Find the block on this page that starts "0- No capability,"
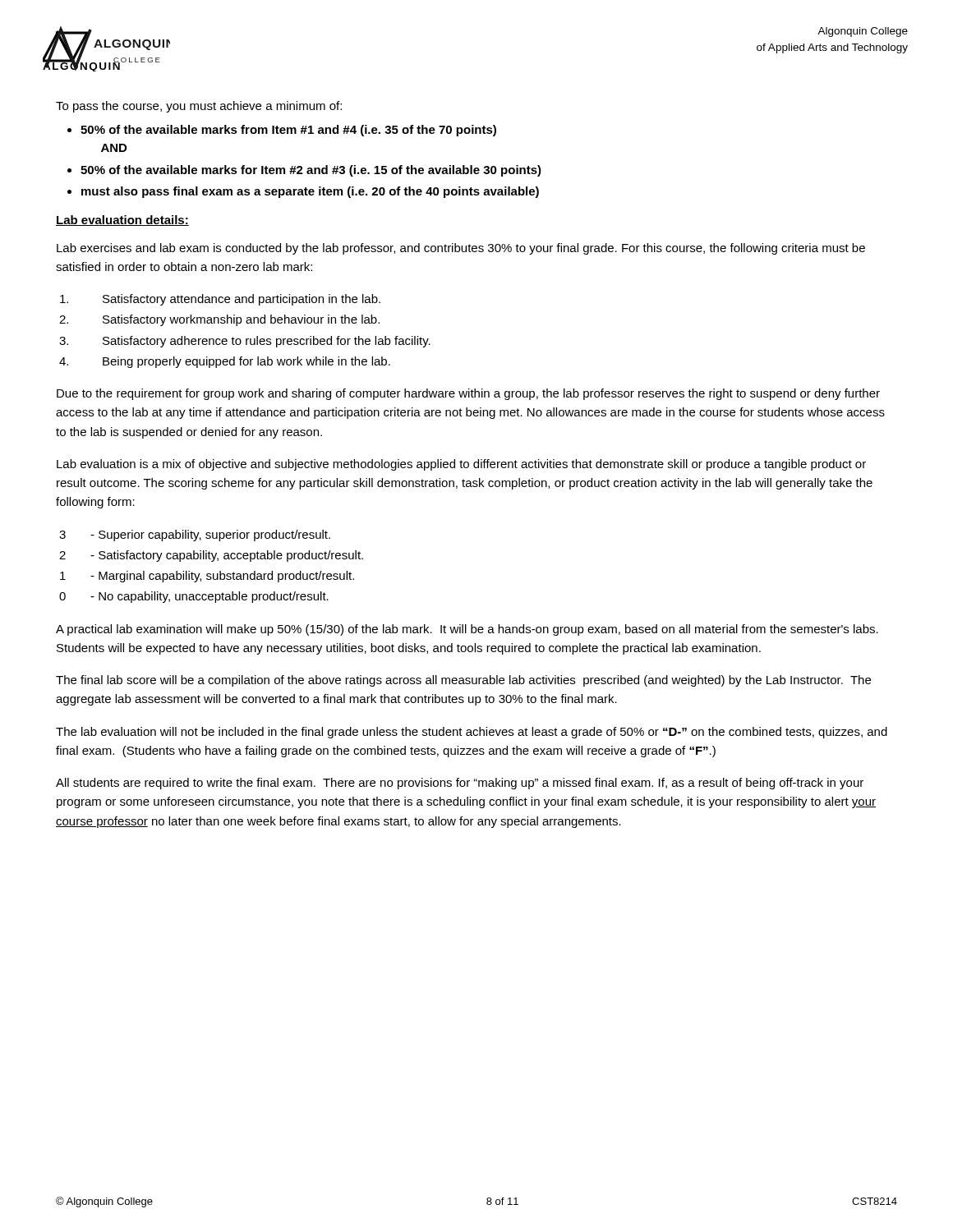Viewport: 953px width, 1232px height. click(193, 596)
